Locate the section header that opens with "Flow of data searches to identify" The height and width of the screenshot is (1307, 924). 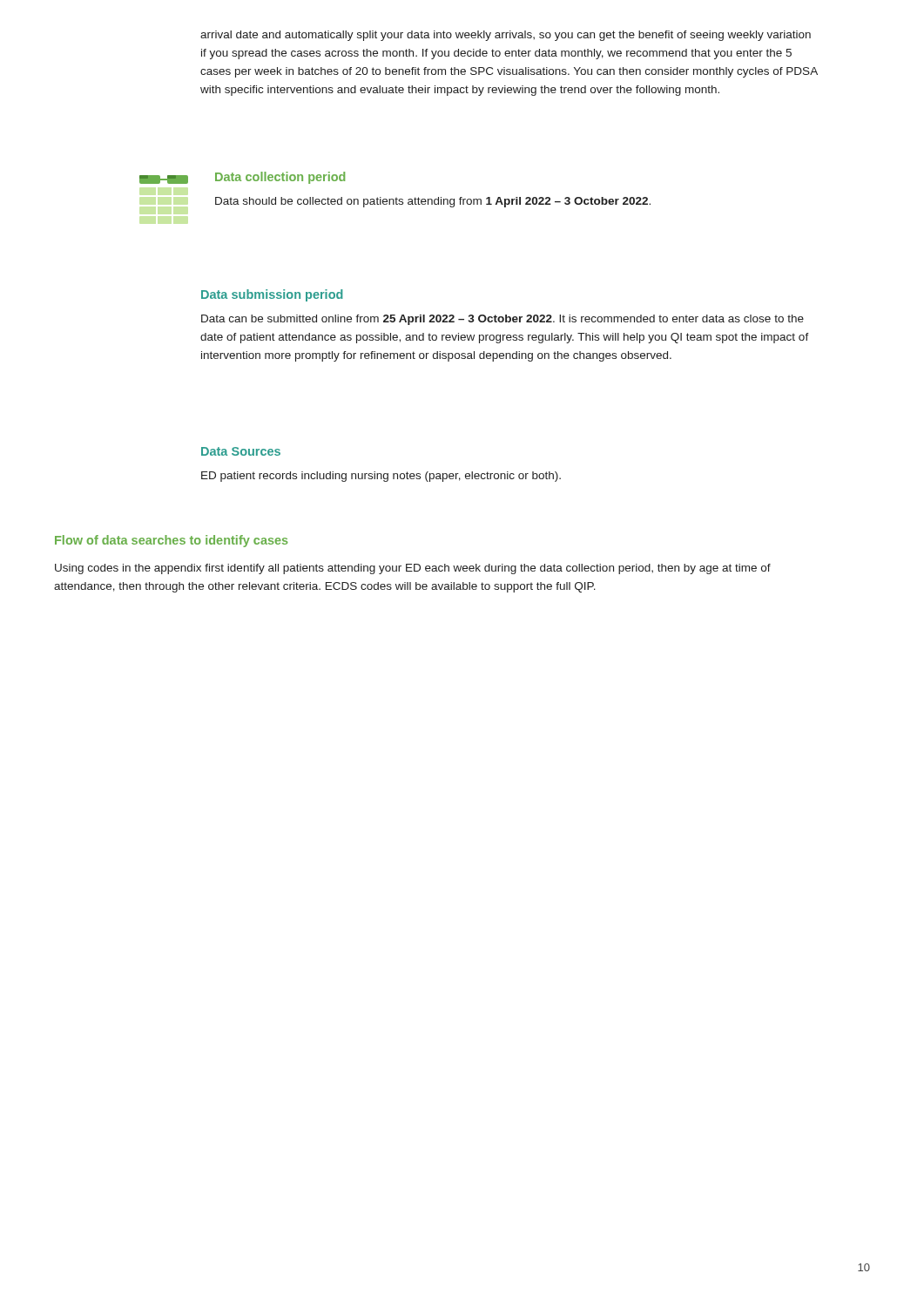point(171,540)
